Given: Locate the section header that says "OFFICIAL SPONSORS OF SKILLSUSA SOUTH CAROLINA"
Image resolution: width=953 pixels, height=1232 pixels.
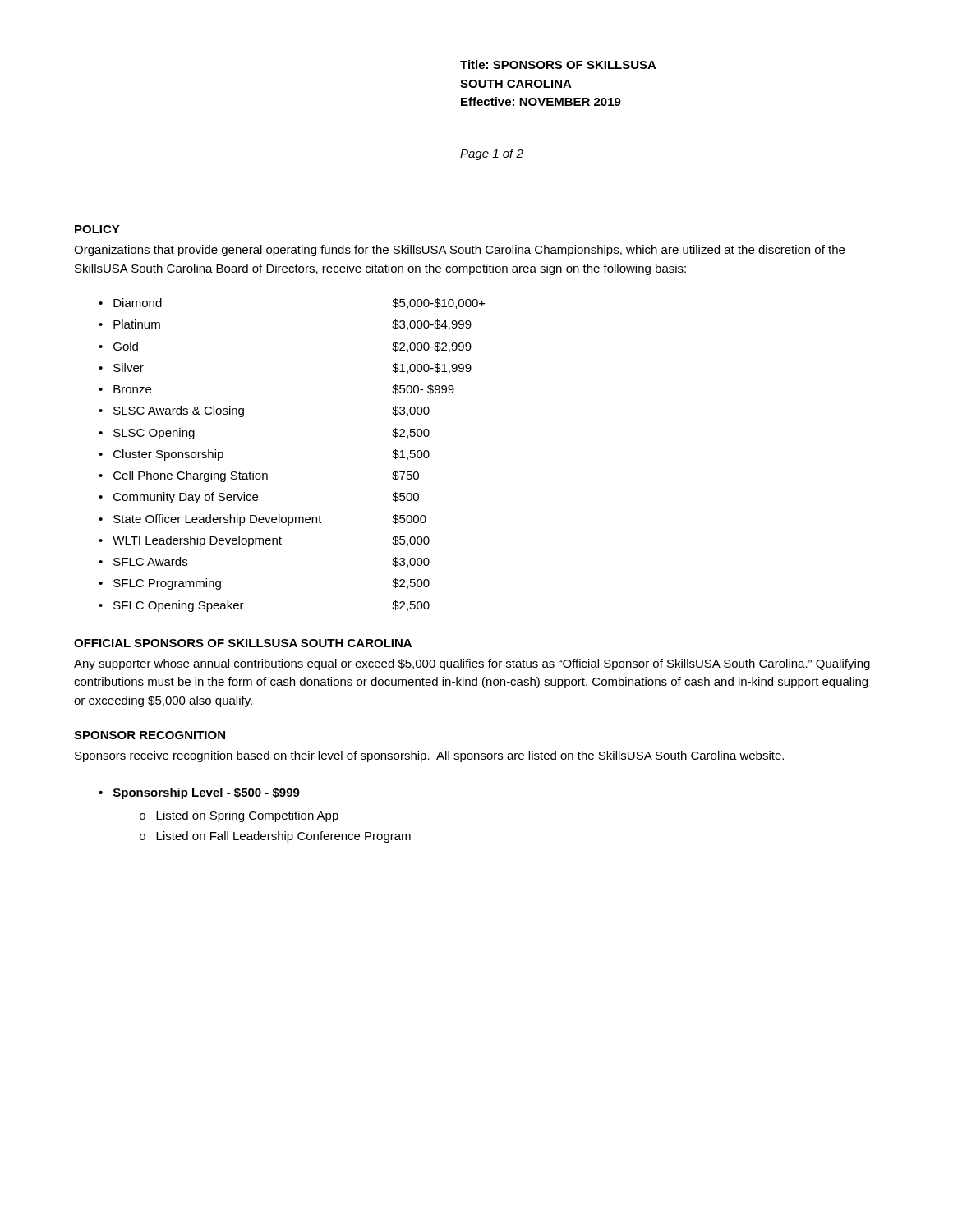Looking at the screenshot, I should (x=243, y=642).
